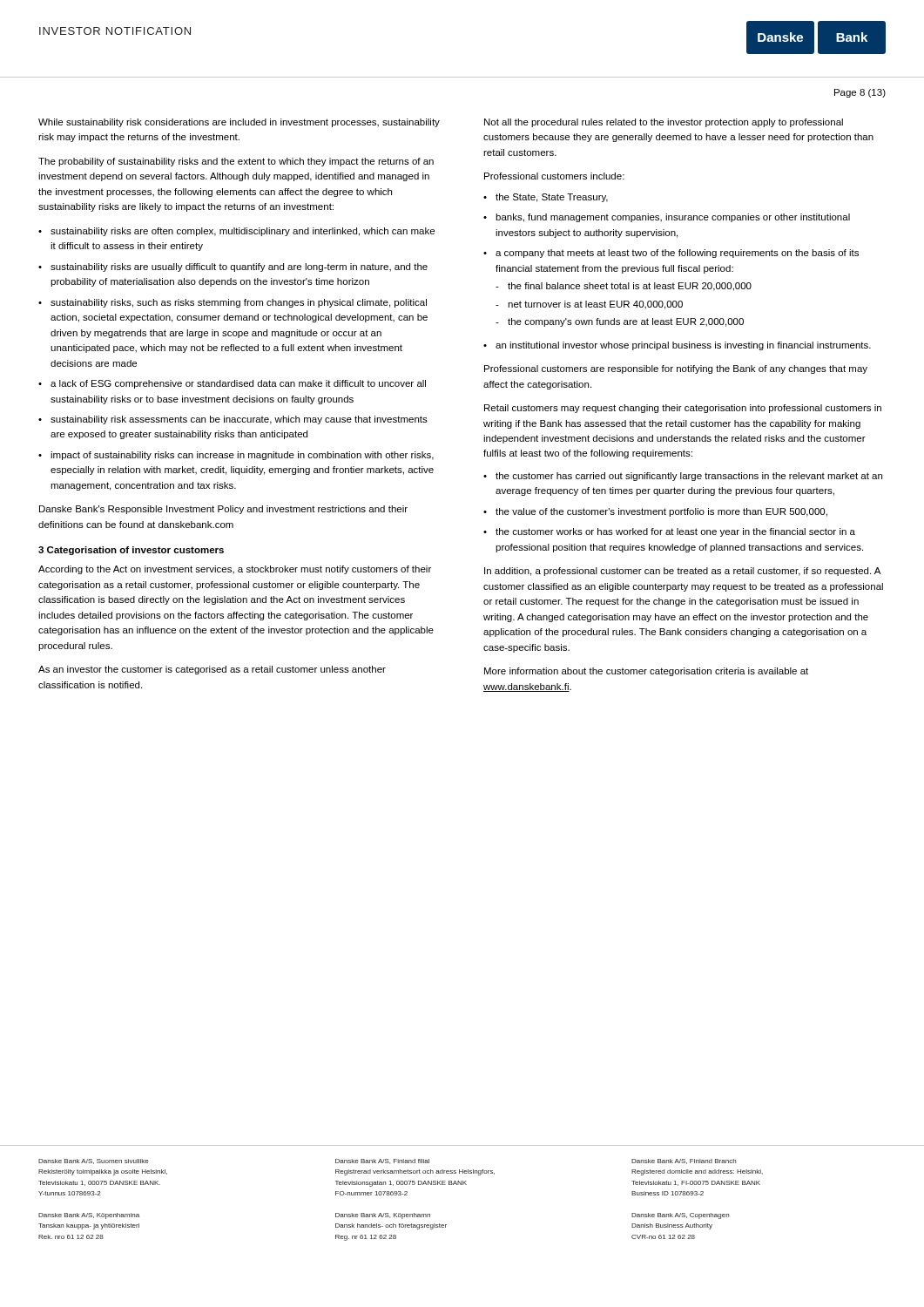Locate the text block that says "While sustainability risk considerations"

click(x=239, y=130)
